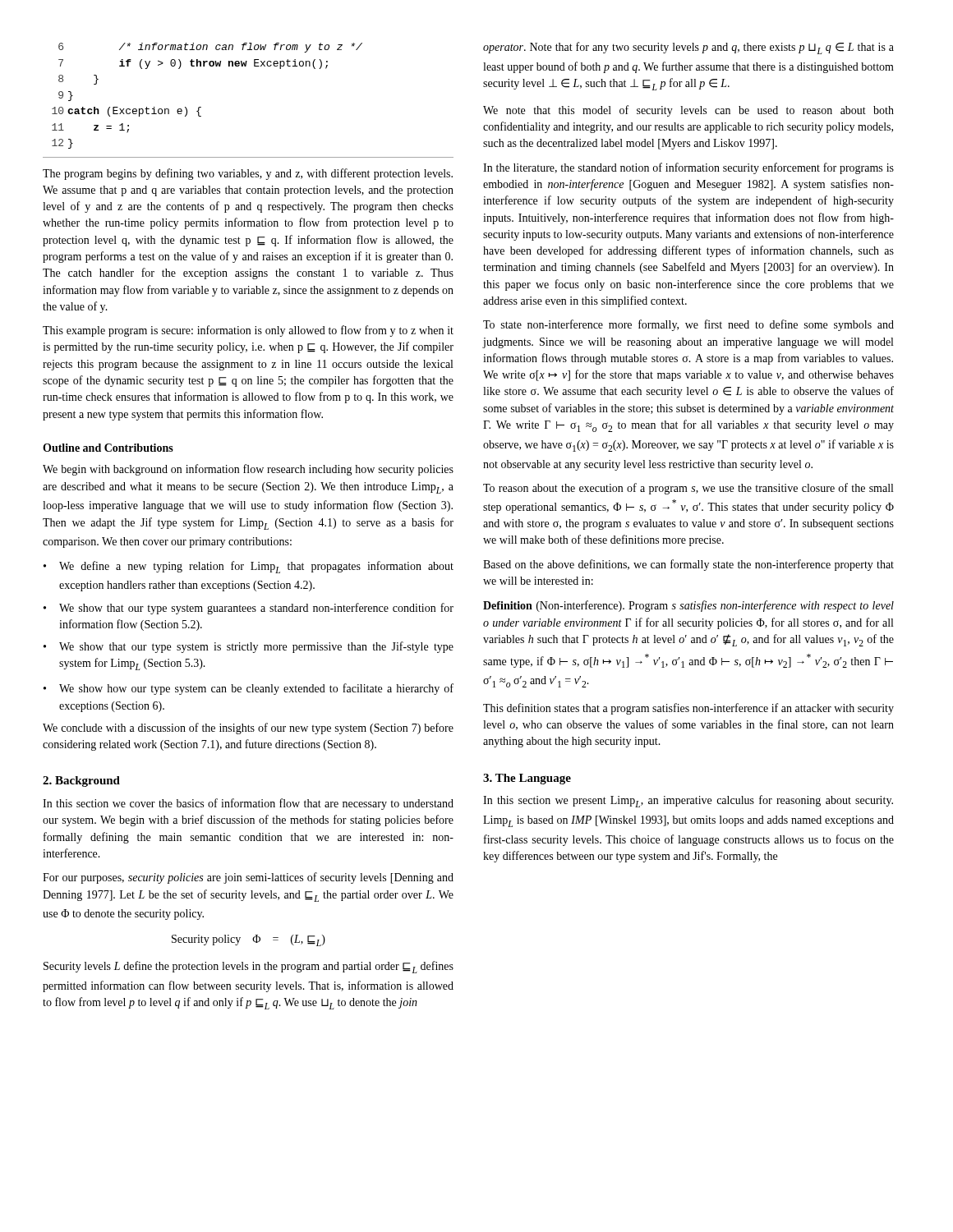Locate the text block with the text "For our purposes, security policies are"
The width and height of the screenshot is (953, 1232).
(x=248, y=896)
